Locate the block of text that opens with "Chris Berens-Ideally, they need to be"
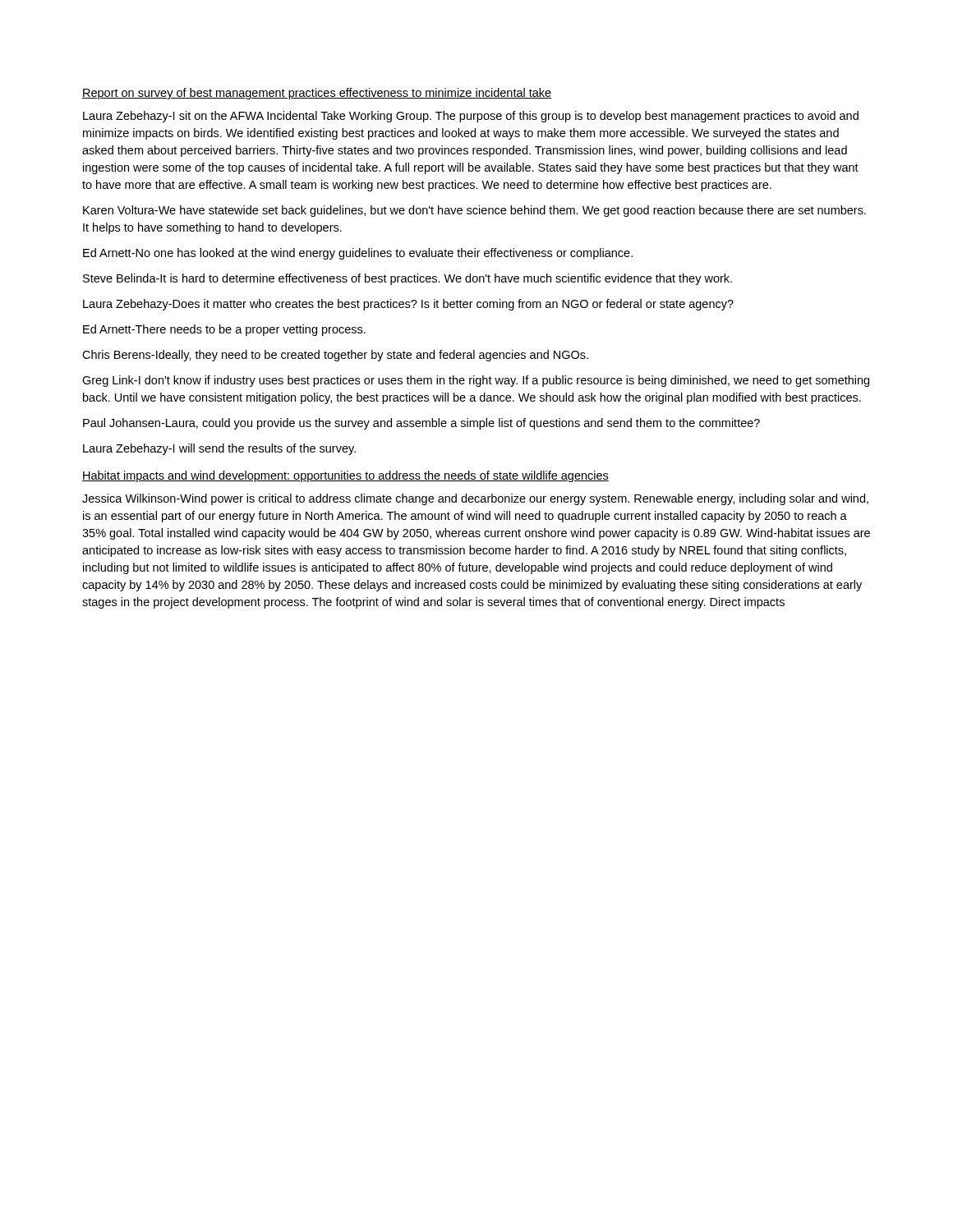Screen dimensions: 1232x953 click(336, 355)
